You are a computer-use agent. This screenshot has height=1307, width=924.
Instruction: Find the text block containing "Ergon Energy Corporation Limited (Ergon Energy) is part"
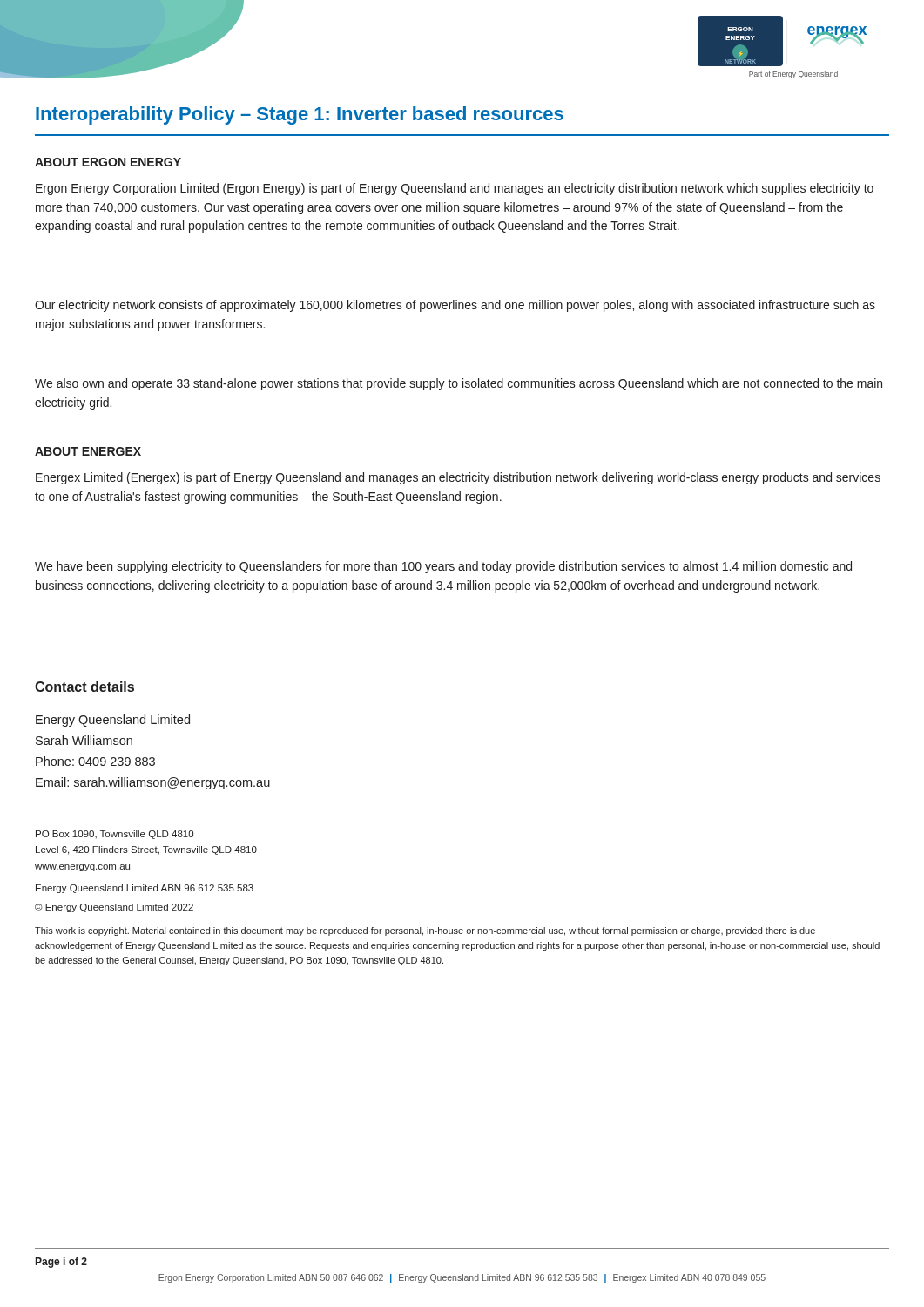point(454,207)
